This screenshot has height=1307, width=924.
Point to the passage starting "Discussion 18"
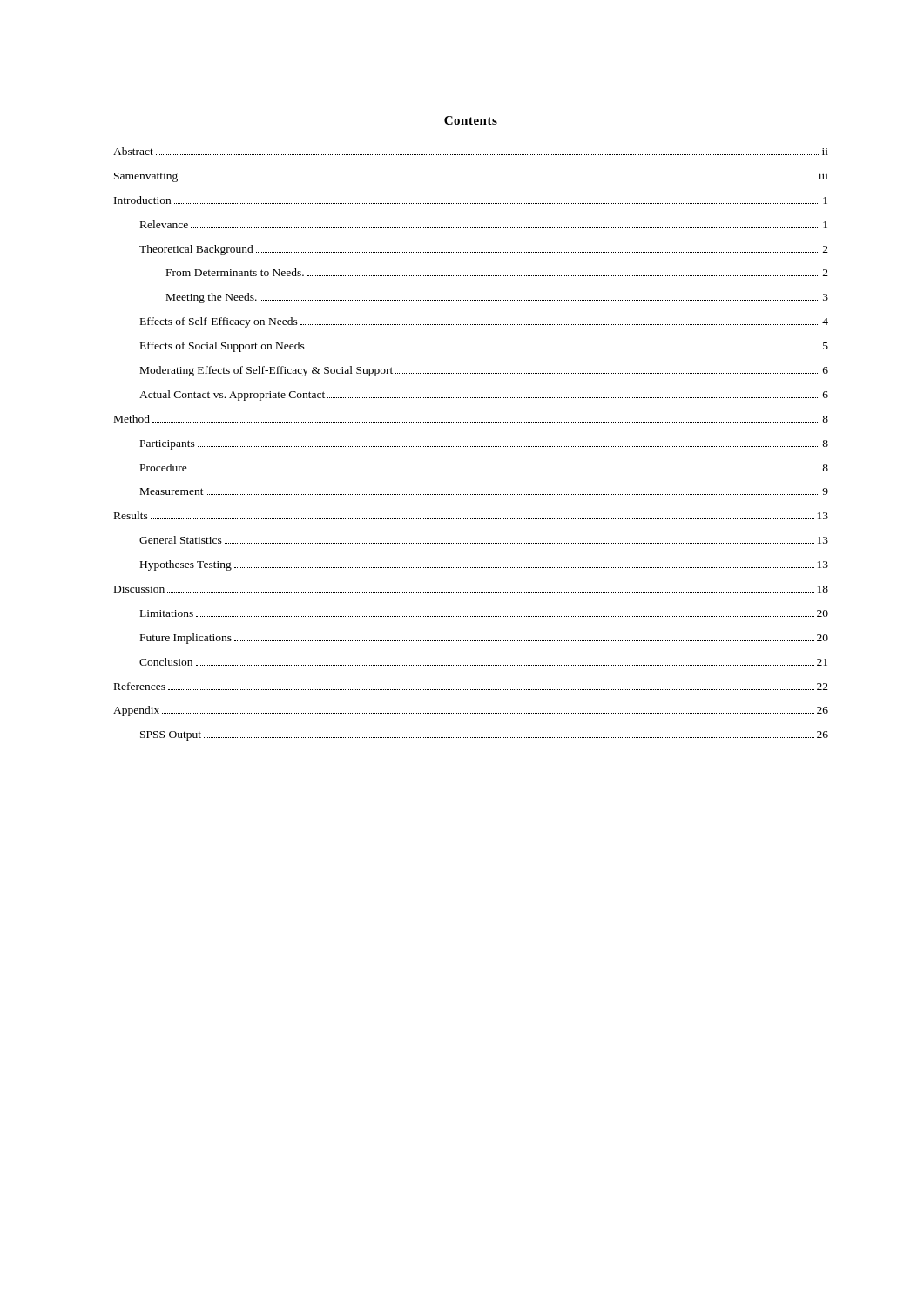[471, 589]
